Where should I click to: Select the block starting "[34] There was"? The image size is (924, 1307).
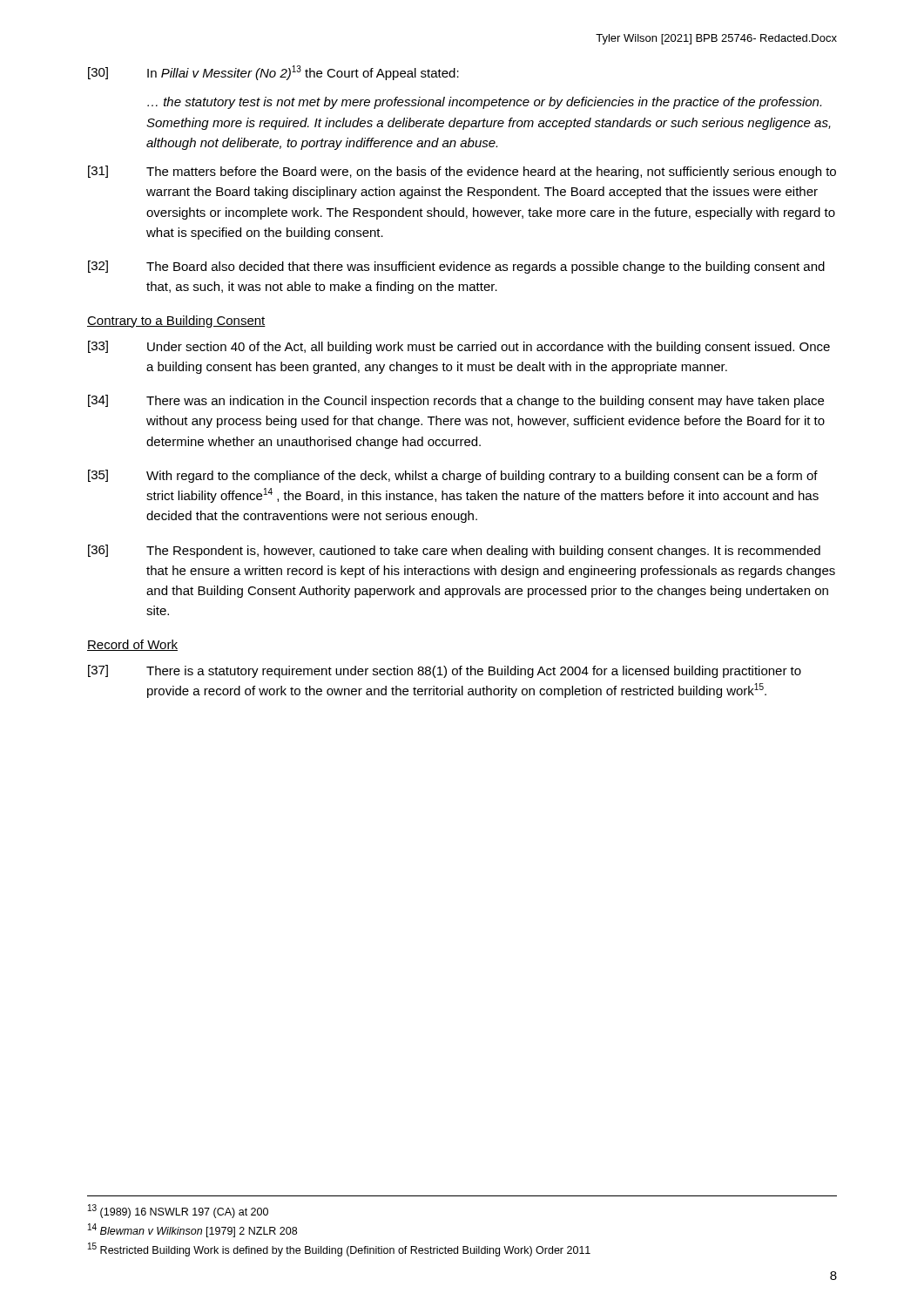coord(462,421)
